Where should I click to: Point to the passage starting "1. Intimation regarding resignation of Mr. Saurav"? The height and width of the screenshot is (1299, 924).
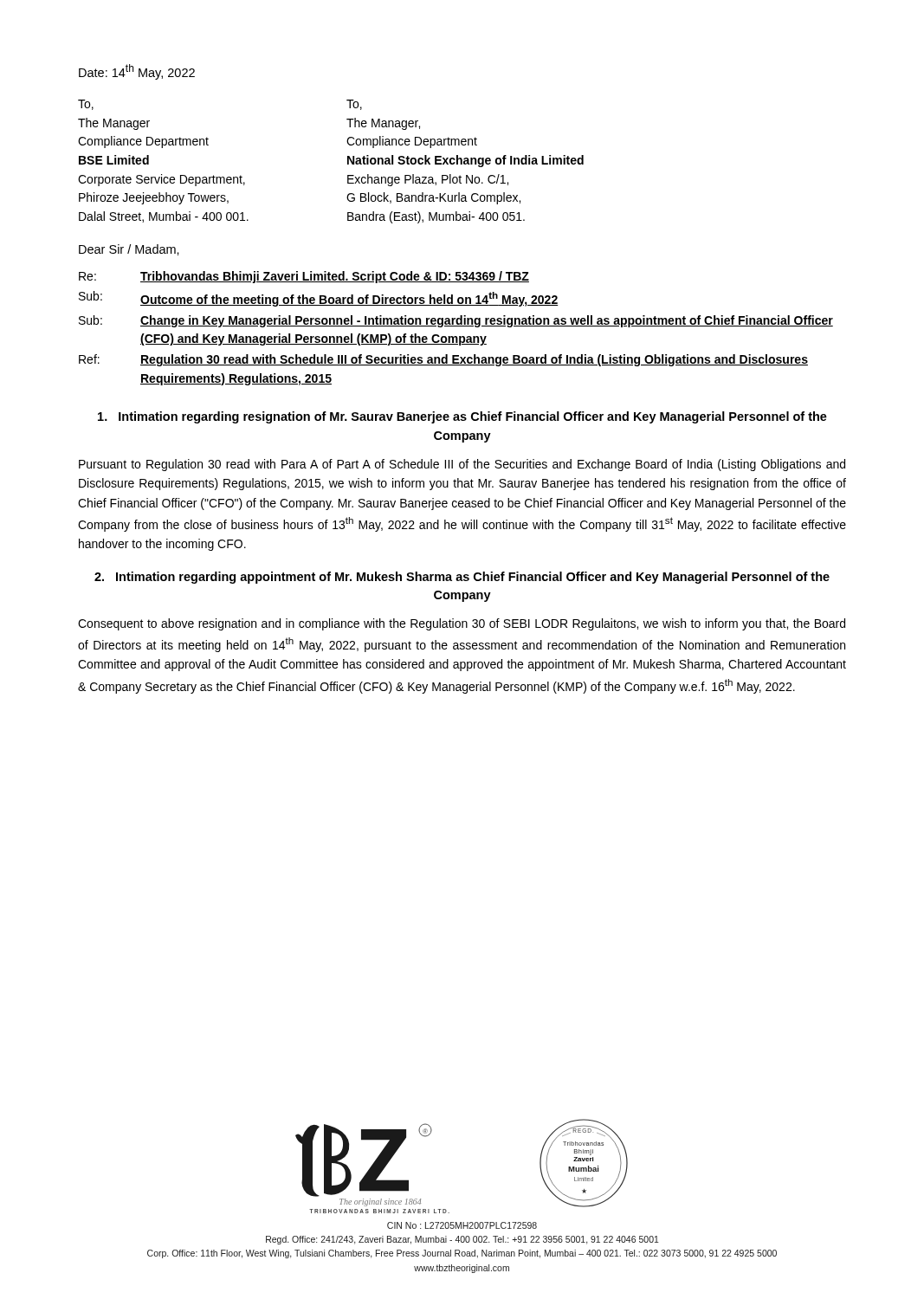pos(462,426)
